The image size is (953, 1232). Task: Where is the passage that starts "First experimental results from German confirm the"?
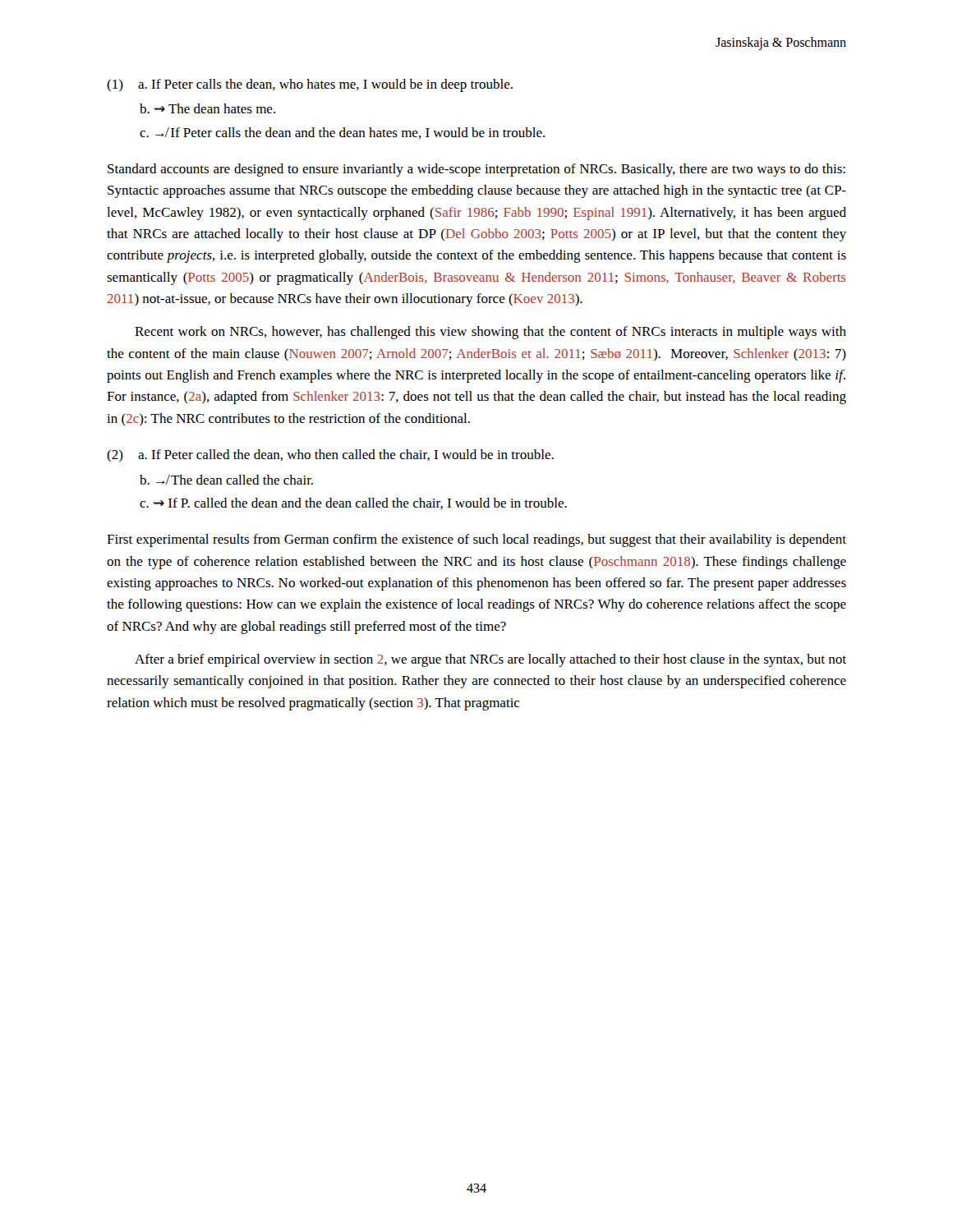[476, 583]
